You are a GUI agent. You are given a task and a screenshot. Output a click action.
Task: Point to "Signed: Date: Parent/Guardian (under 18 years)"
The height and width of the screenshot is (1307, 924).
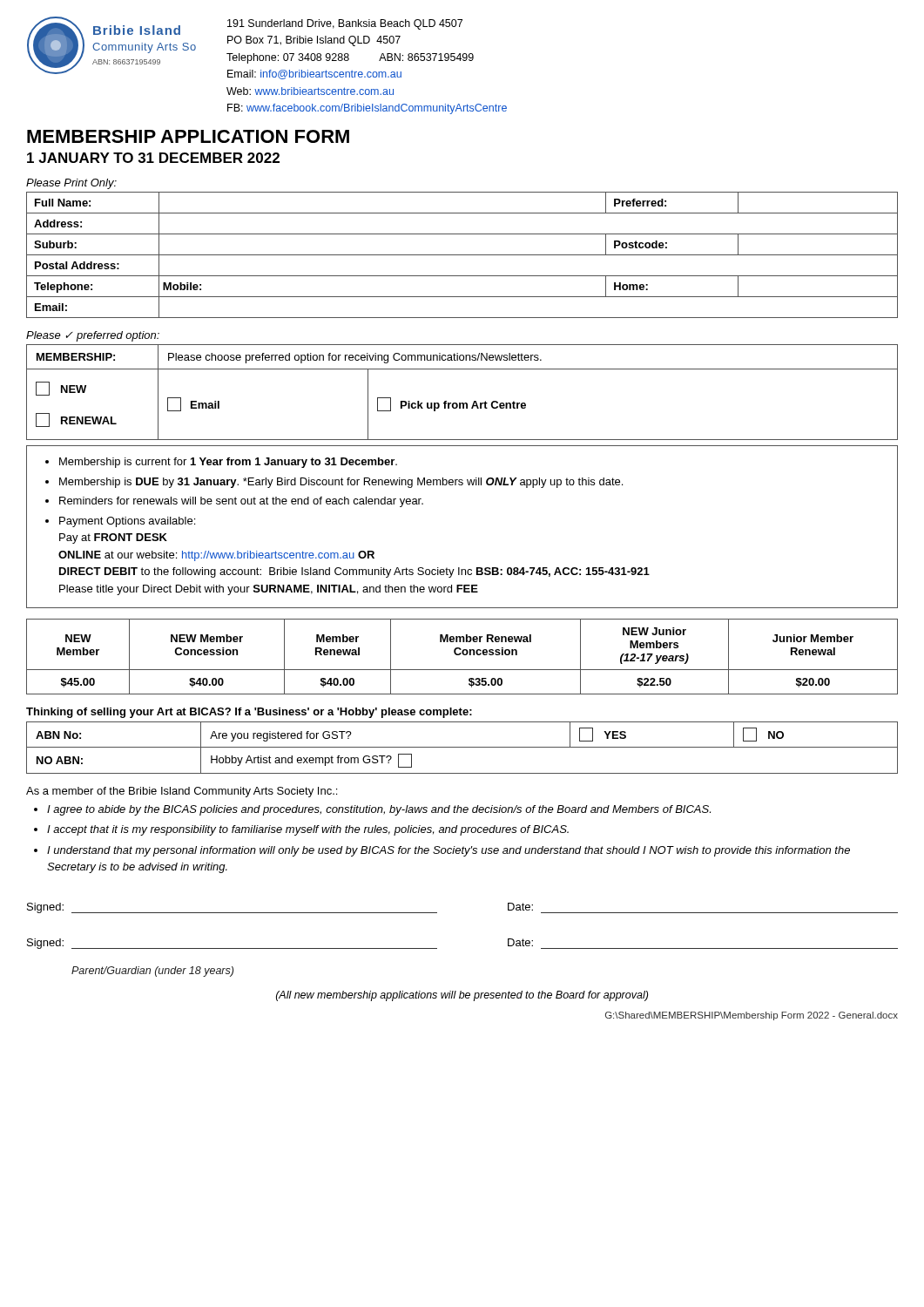coord(44,943)
